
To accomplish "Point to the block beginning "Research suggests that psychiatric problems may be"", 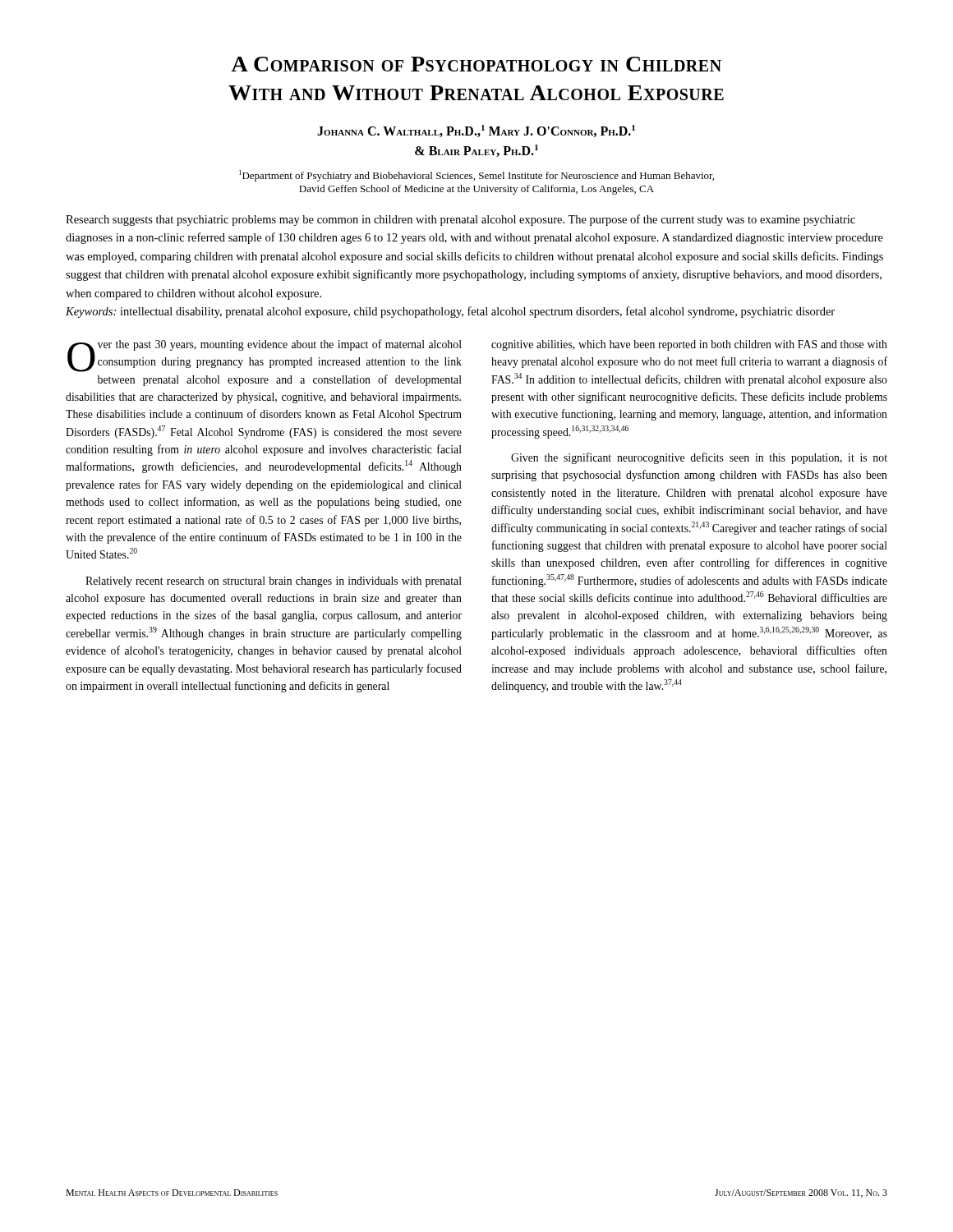I will pyautogui.click(x=475, y=265).
